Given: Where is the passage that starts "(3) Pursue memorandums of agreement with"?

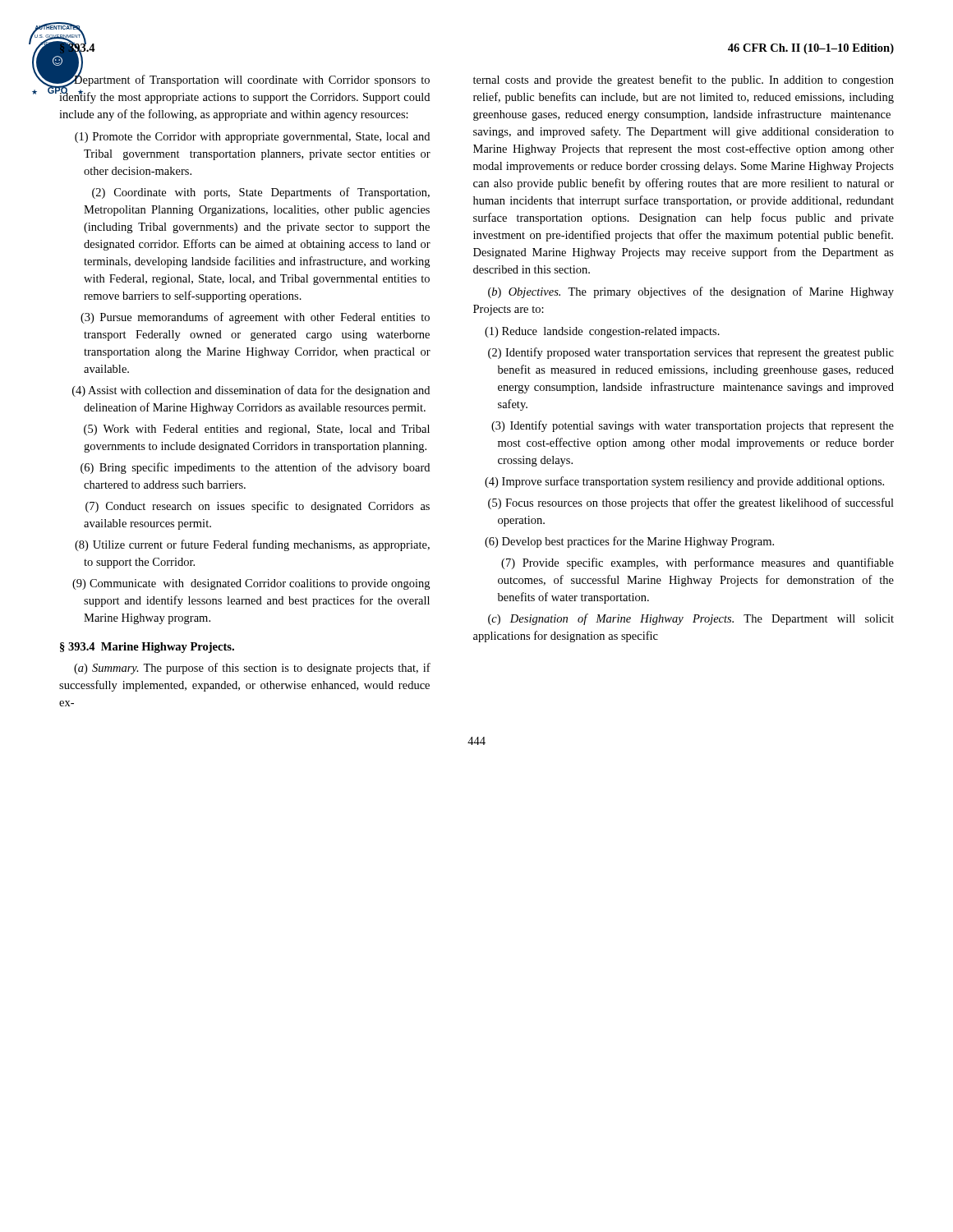Looking at the screenshot, I should coord(245,344).
